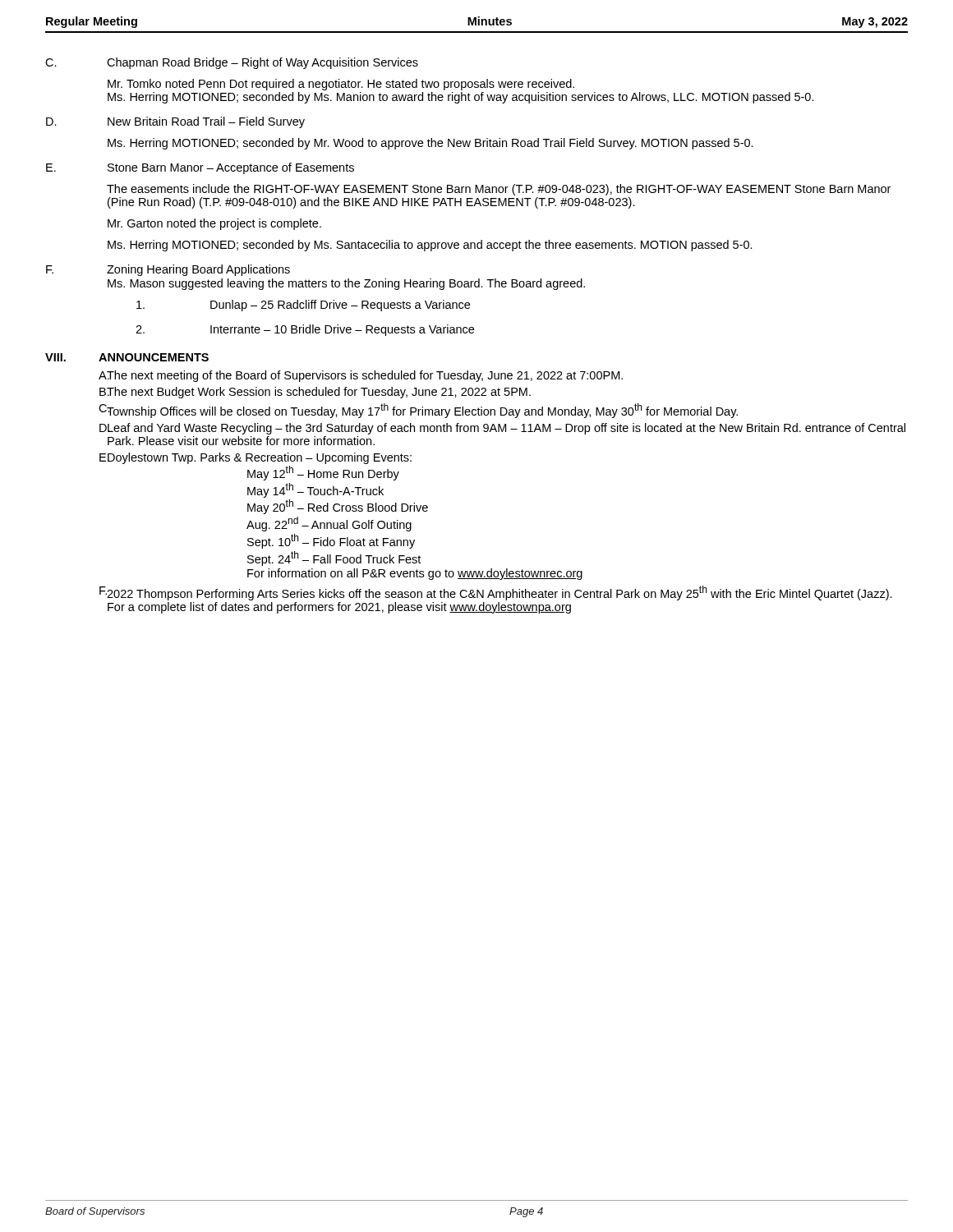The width and height of the screenshot is (953, 1232).
Task: Point to the text starting "F. Zoning Hearing Board Applications Ms. Mason"
Action: click(x=476, y=276)
